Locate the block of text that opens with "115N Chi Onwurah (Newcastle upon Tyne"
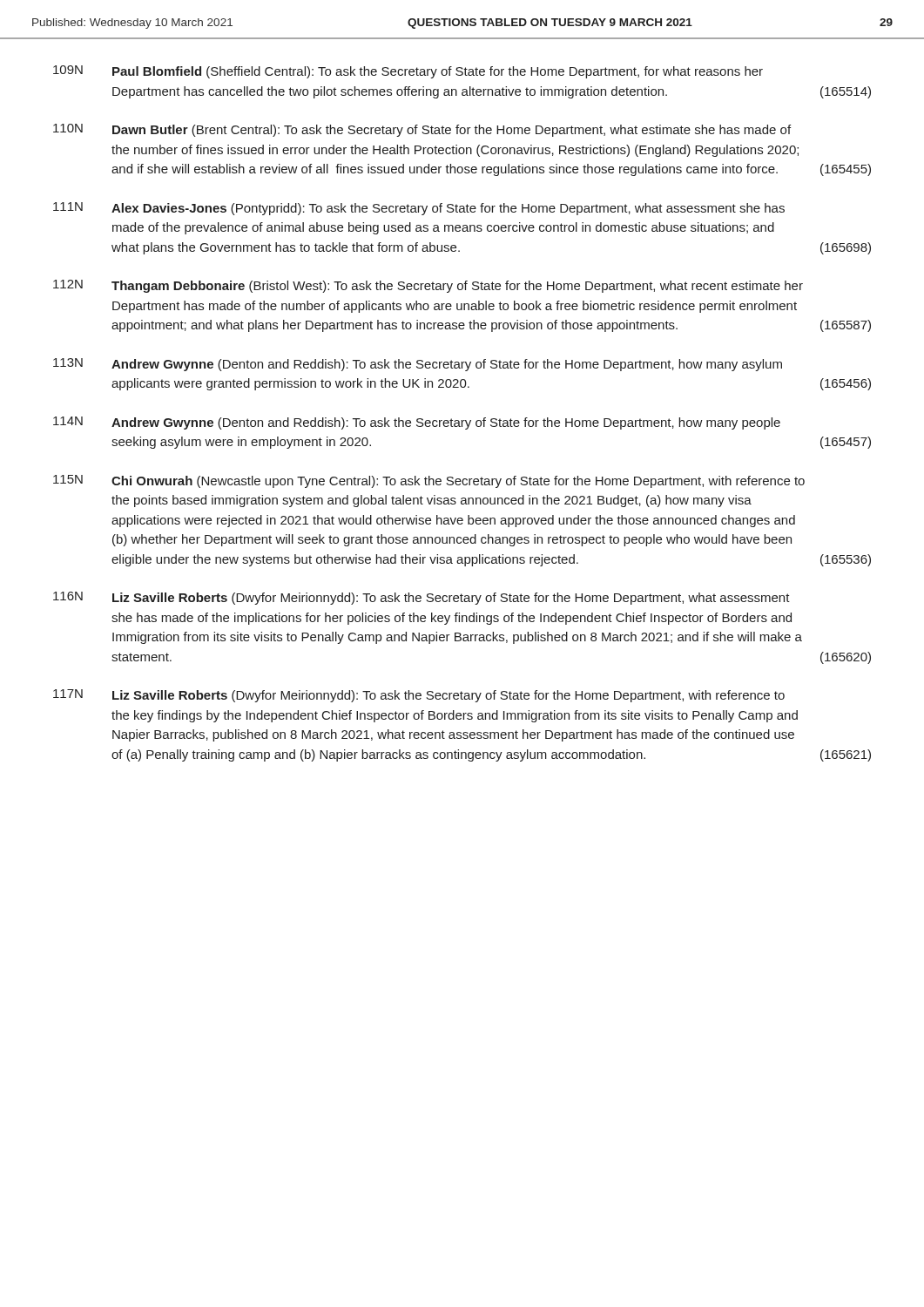Image resolution: width=924 pixels, height=1307 pixels. (462, 520)
